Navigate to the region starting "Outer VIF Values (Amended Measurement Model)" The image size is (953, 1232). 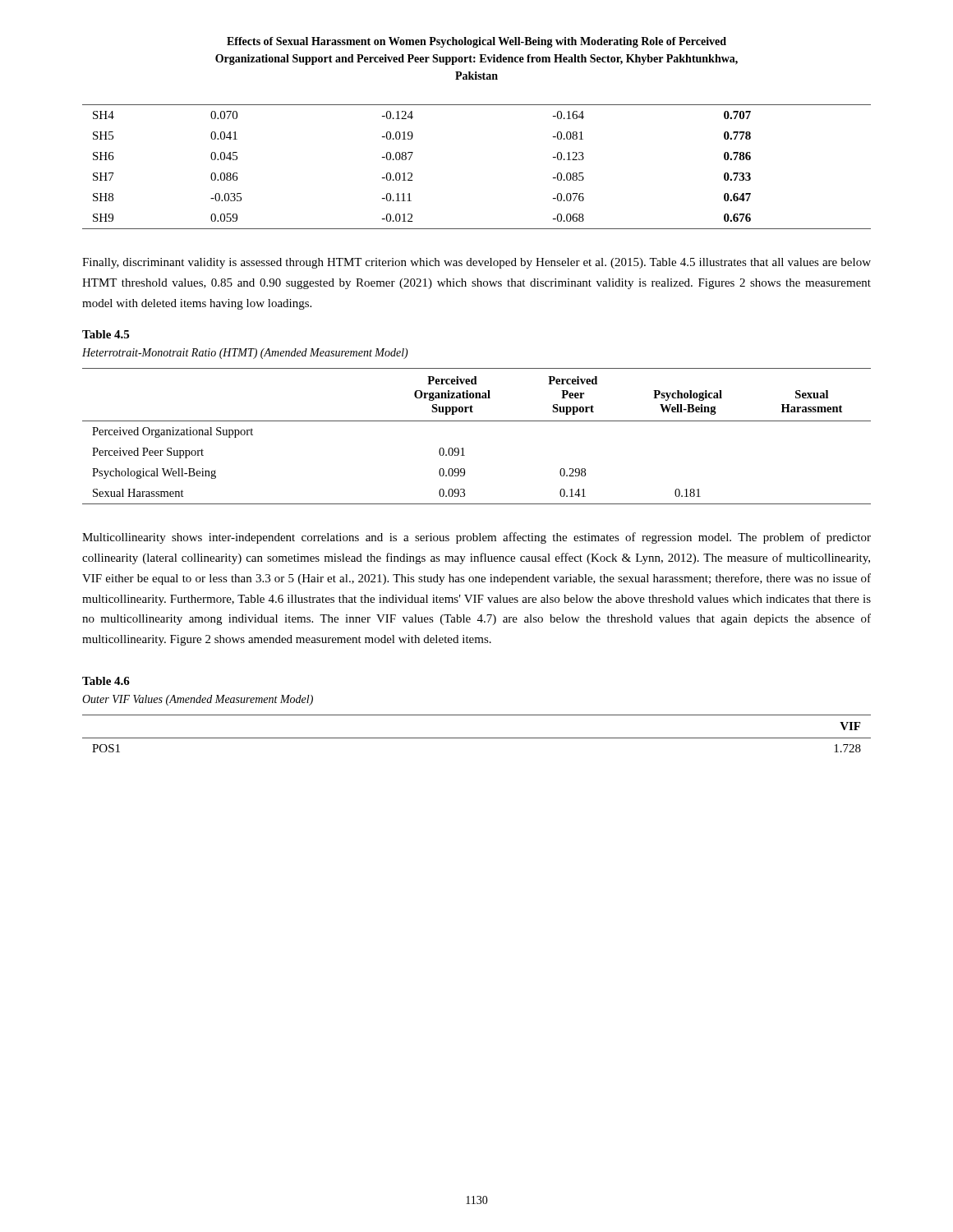[198, 699]
